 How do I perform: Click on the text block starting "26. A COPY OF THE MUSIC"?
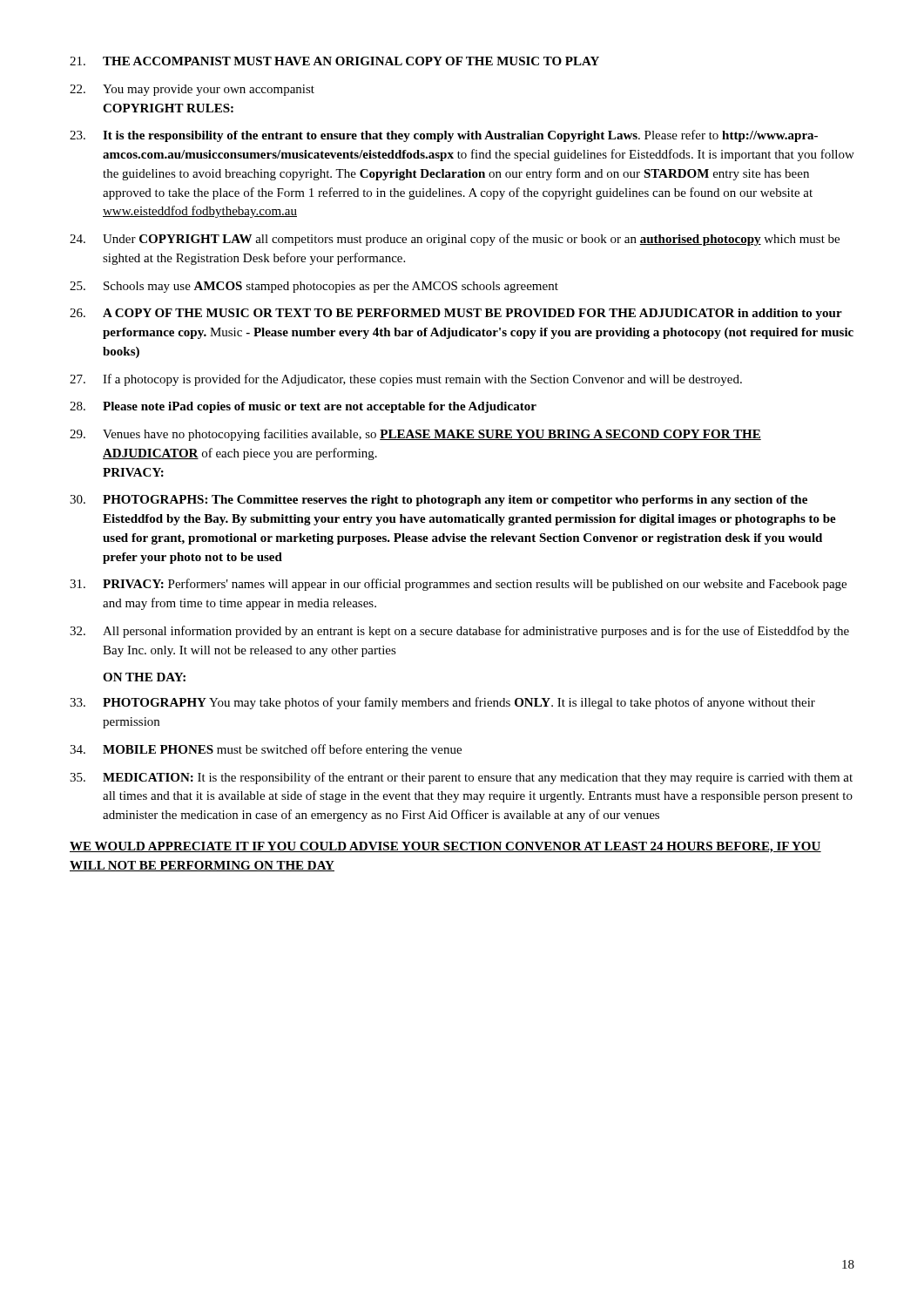click(x=462, y=333)
